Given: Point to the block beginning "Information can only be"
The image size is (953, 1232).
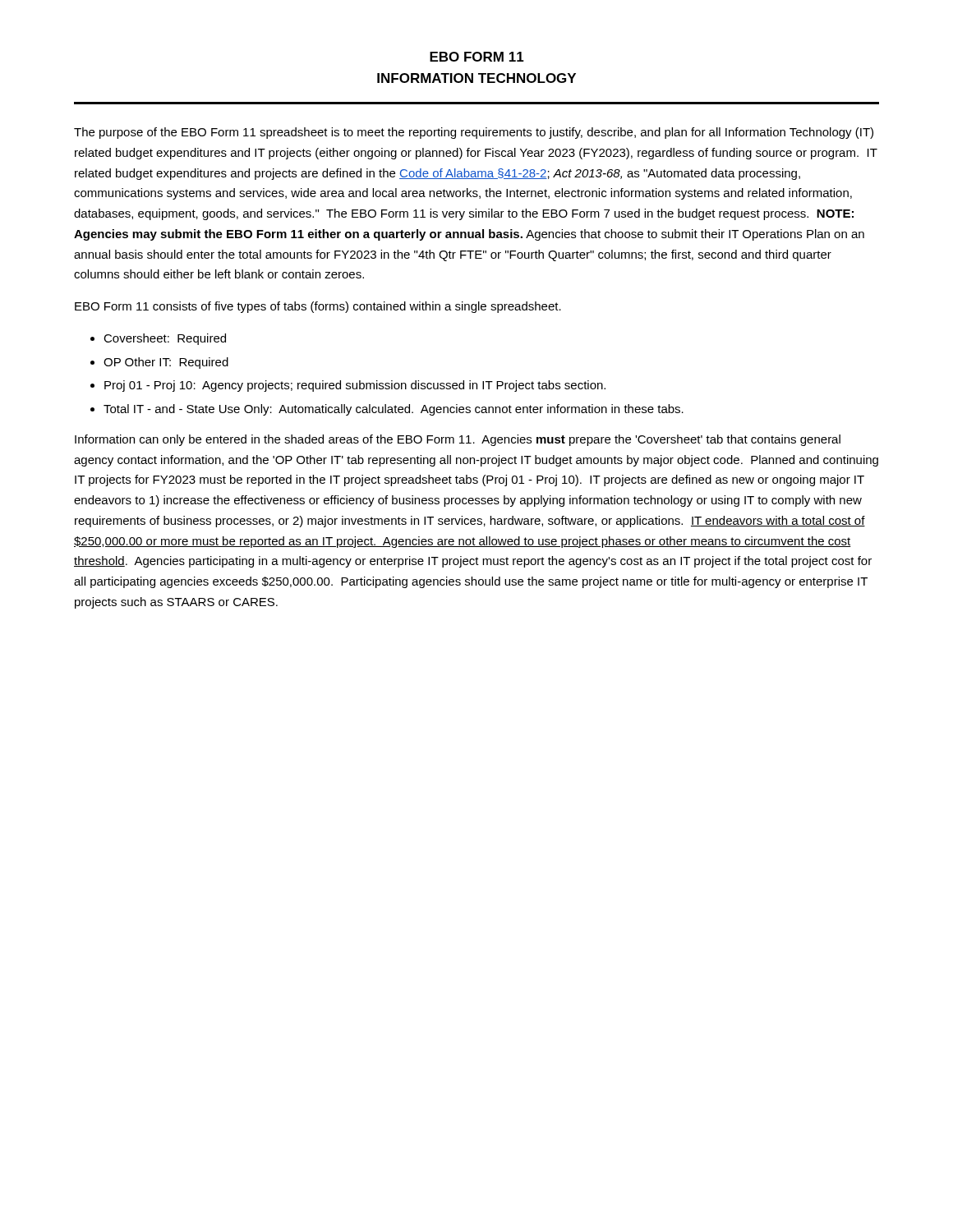Looking at the screenshot, I should pyautogui.click(x=476, y=520).
